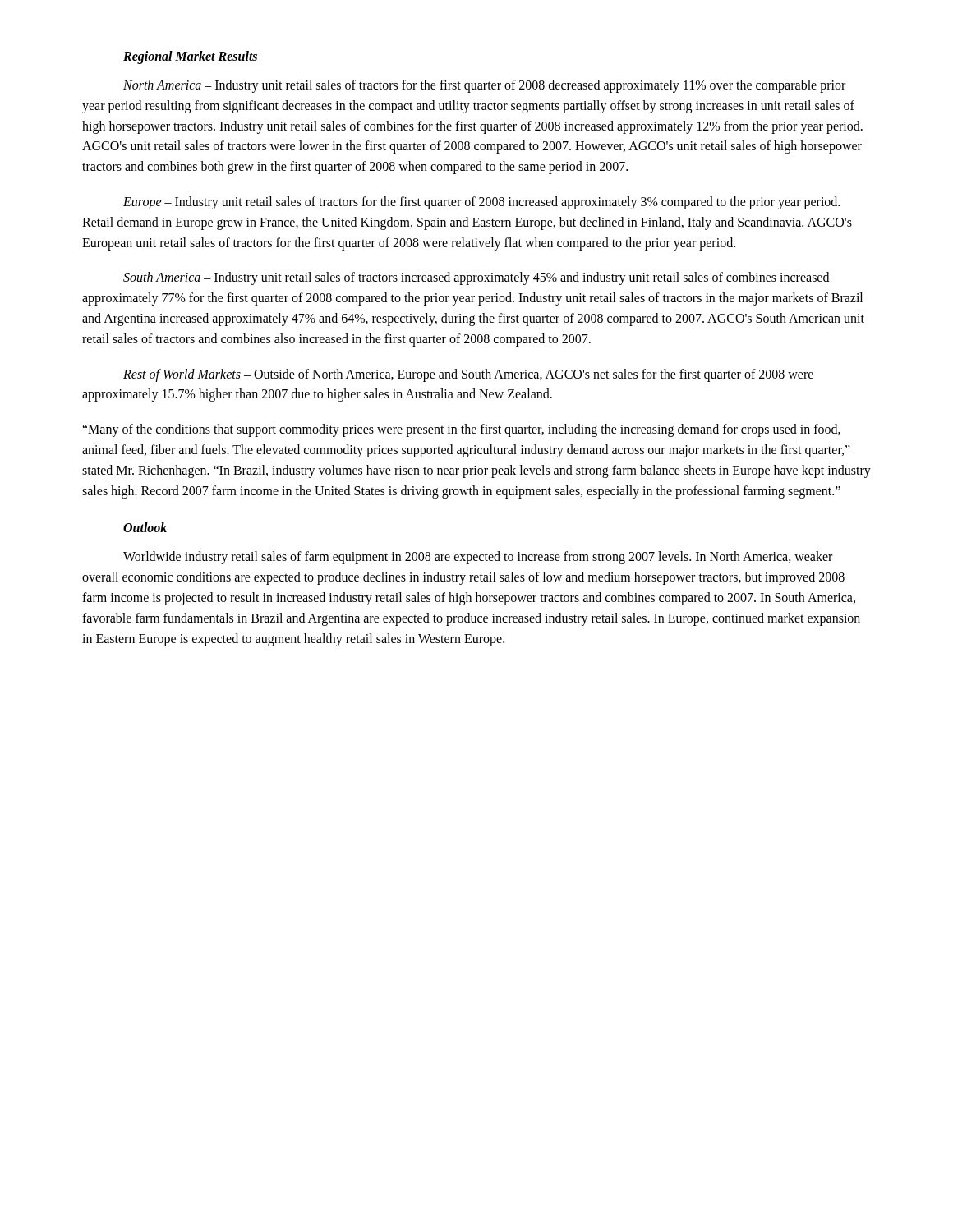The image size is (953, 1232).
Task: Select the text block that says "Rest of World Markets – Outside"
Action: (448, 384)
